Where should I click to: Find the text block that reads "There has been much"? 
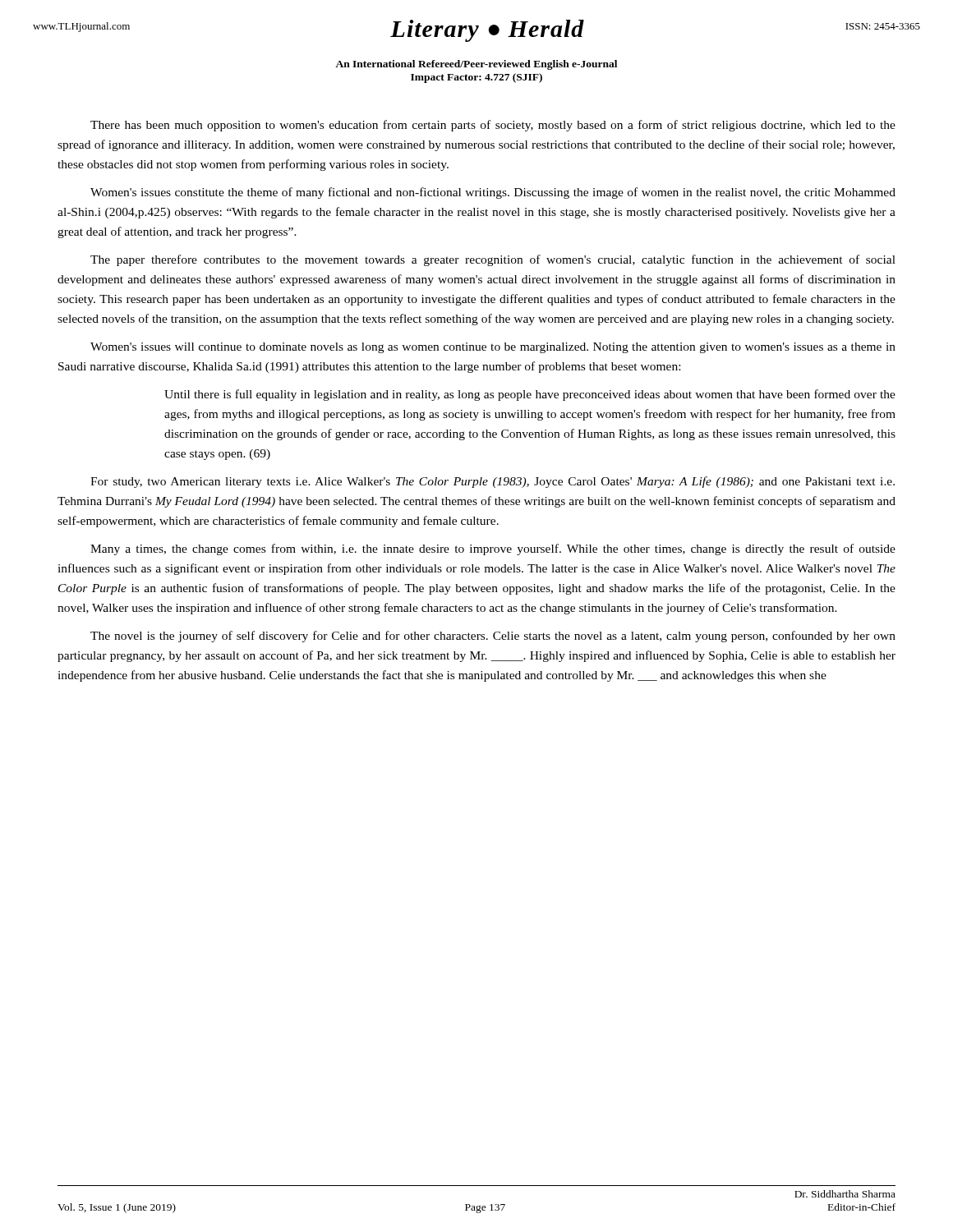tap(476, 144)
